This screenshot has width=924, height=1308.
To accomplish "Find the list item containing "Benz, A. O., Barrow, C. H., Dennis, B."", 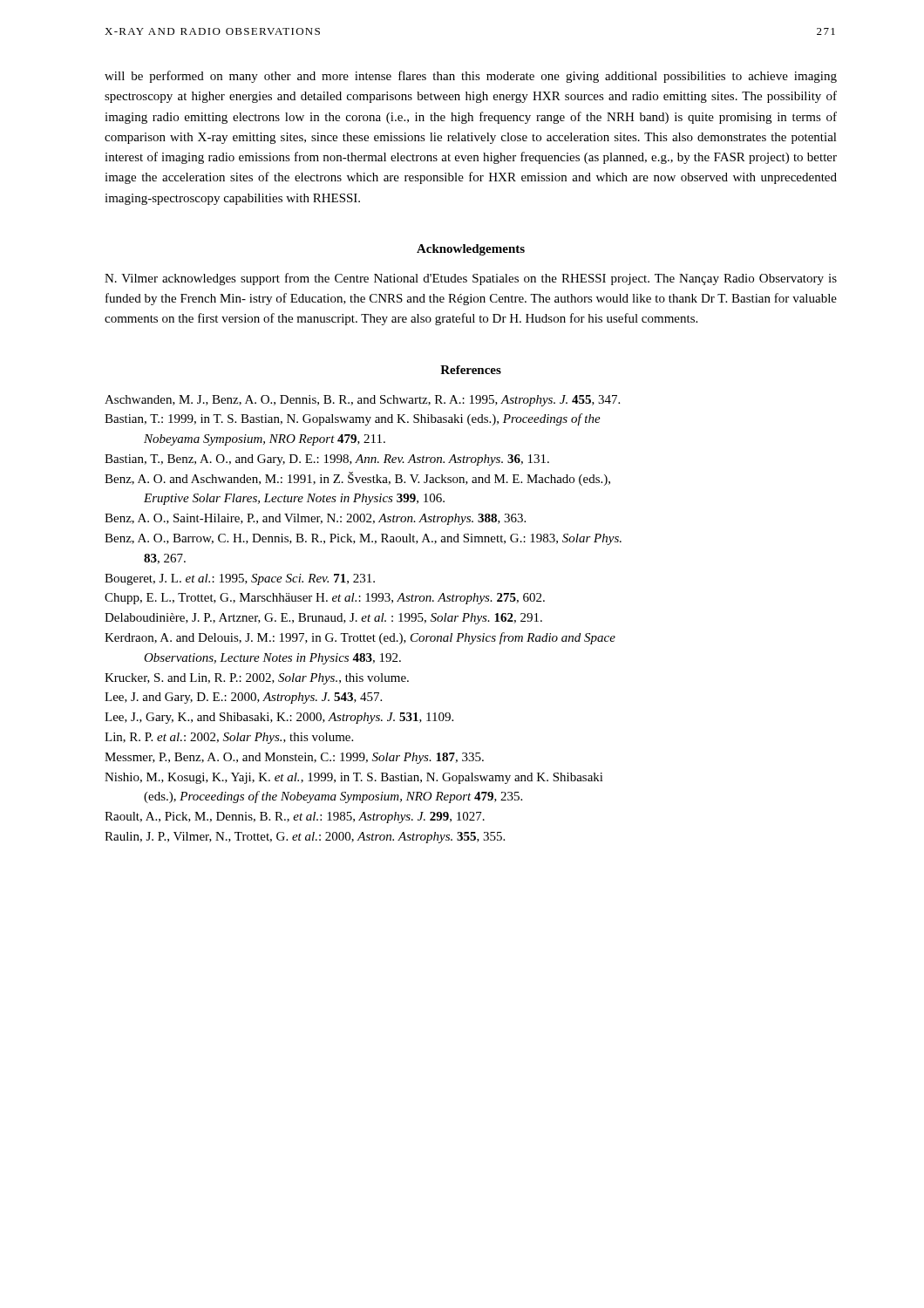I will 364,548.
